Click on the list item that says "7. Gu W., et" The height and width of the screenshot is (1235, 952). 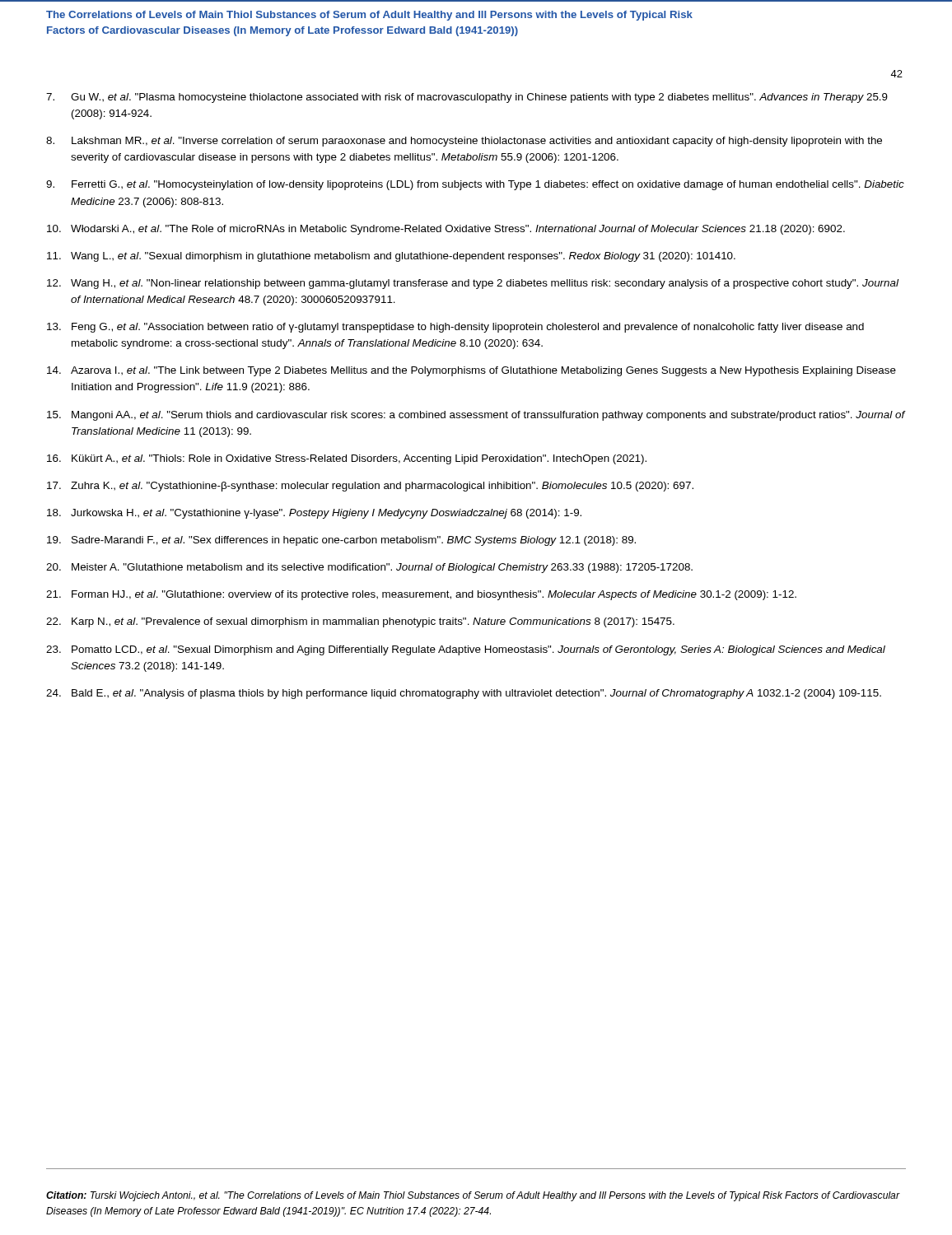[476, 105]
